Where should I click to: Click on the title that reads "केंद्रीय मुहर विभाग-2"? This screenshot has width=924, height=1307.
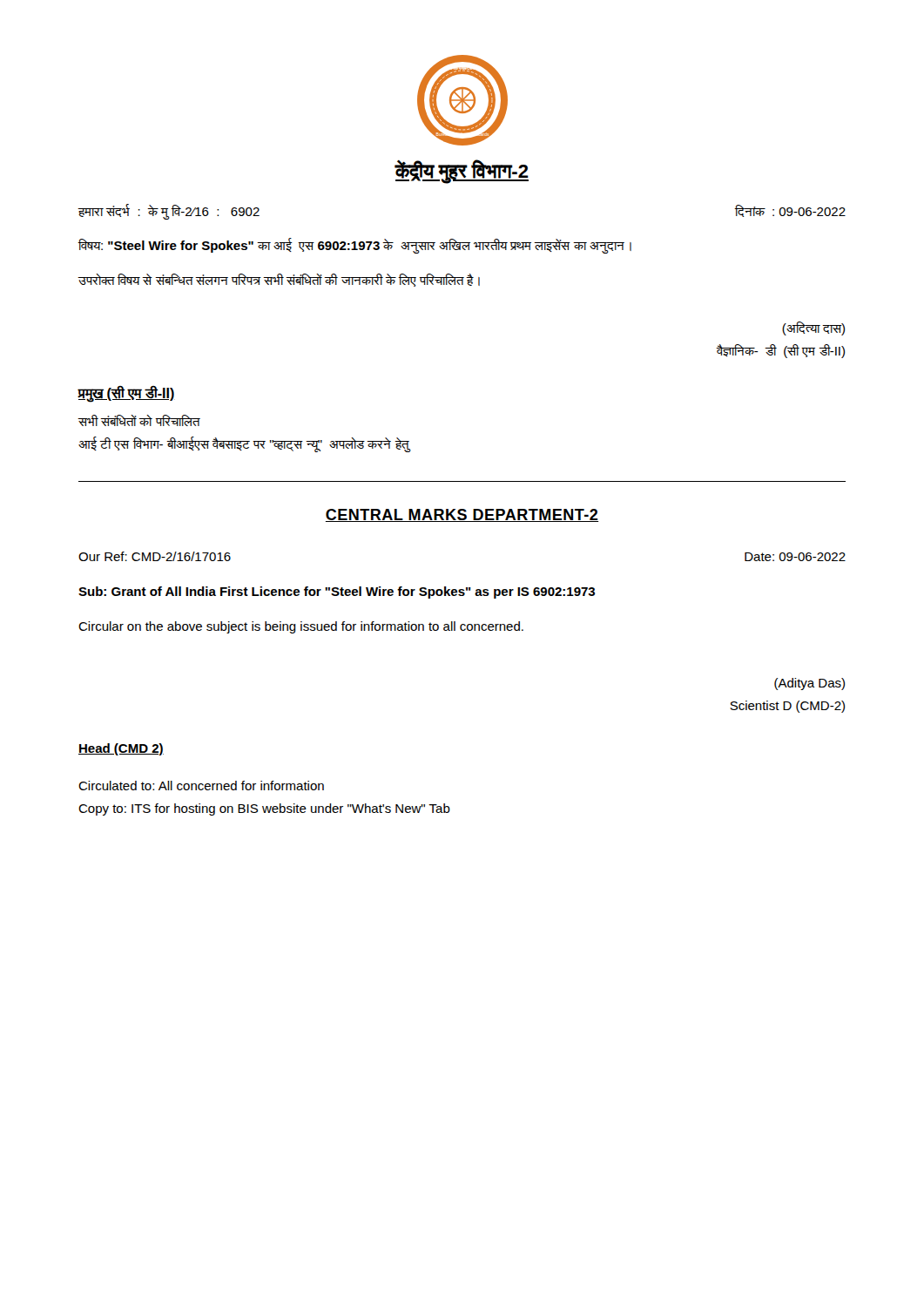tap(462, 171)
